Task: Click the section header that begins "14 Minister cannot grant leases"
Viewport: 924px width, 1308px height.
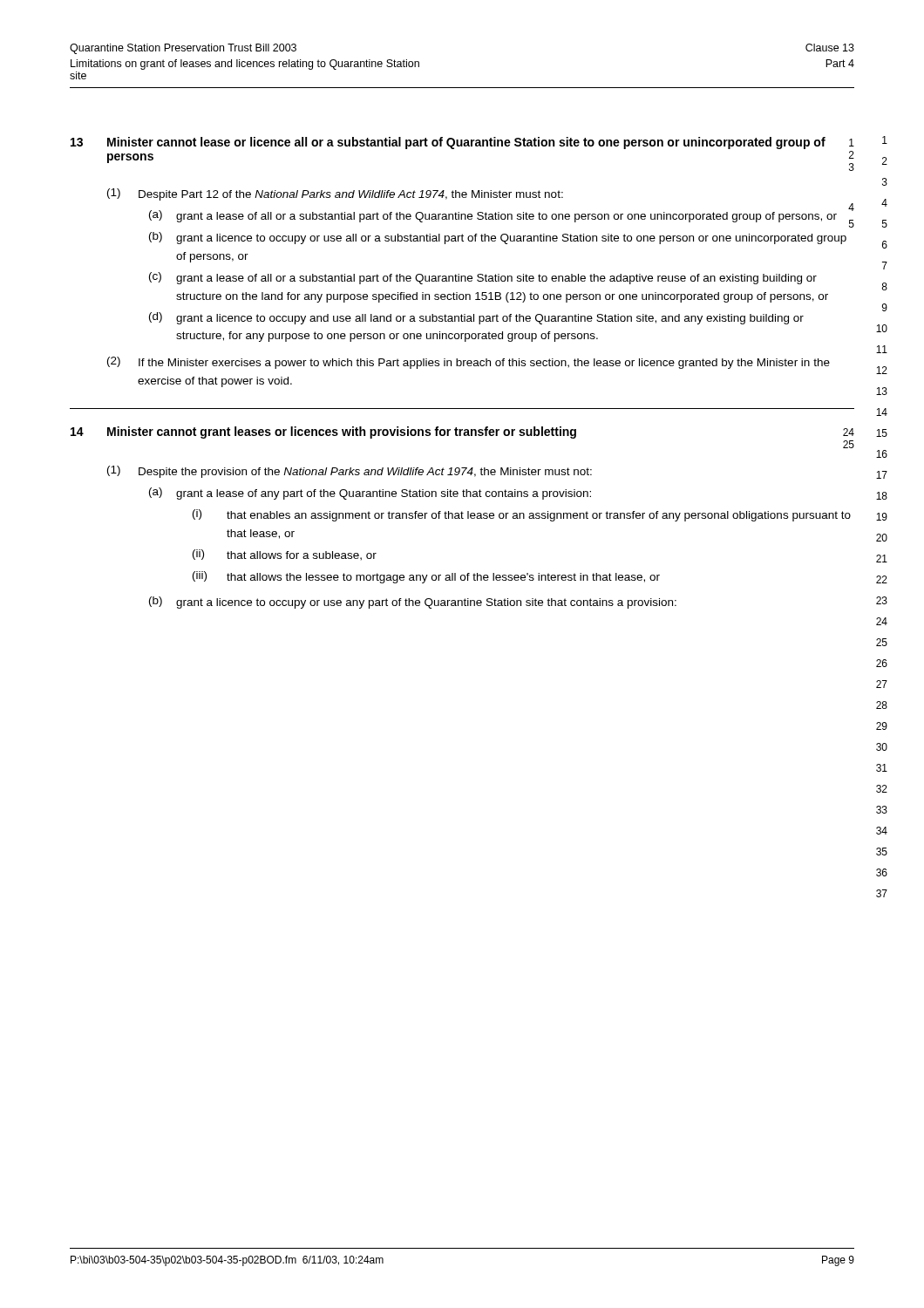Action: click(x=462, y=438)
